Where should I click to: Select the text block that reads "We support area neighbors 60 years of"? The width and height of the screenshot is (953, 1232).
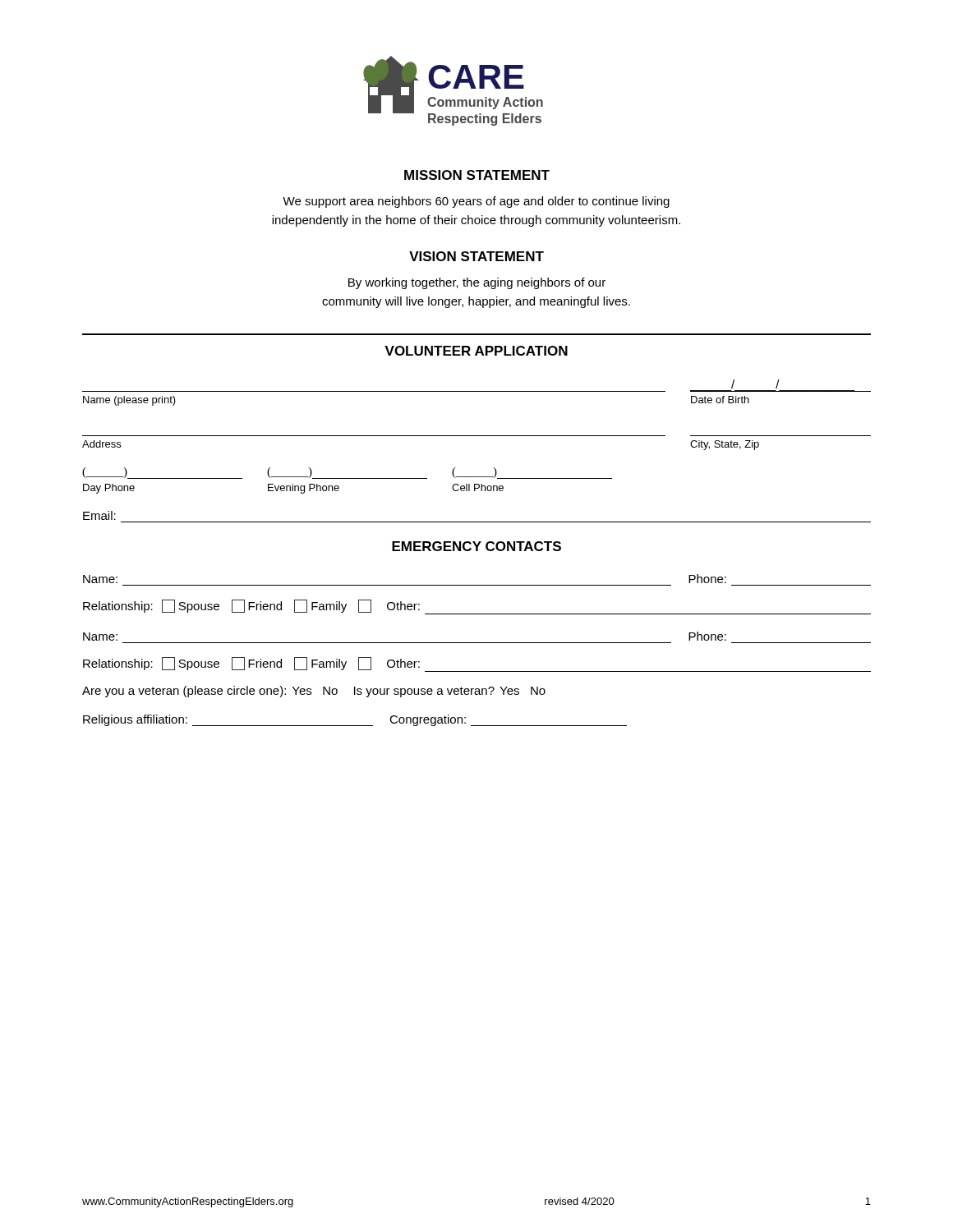point(476,210)
